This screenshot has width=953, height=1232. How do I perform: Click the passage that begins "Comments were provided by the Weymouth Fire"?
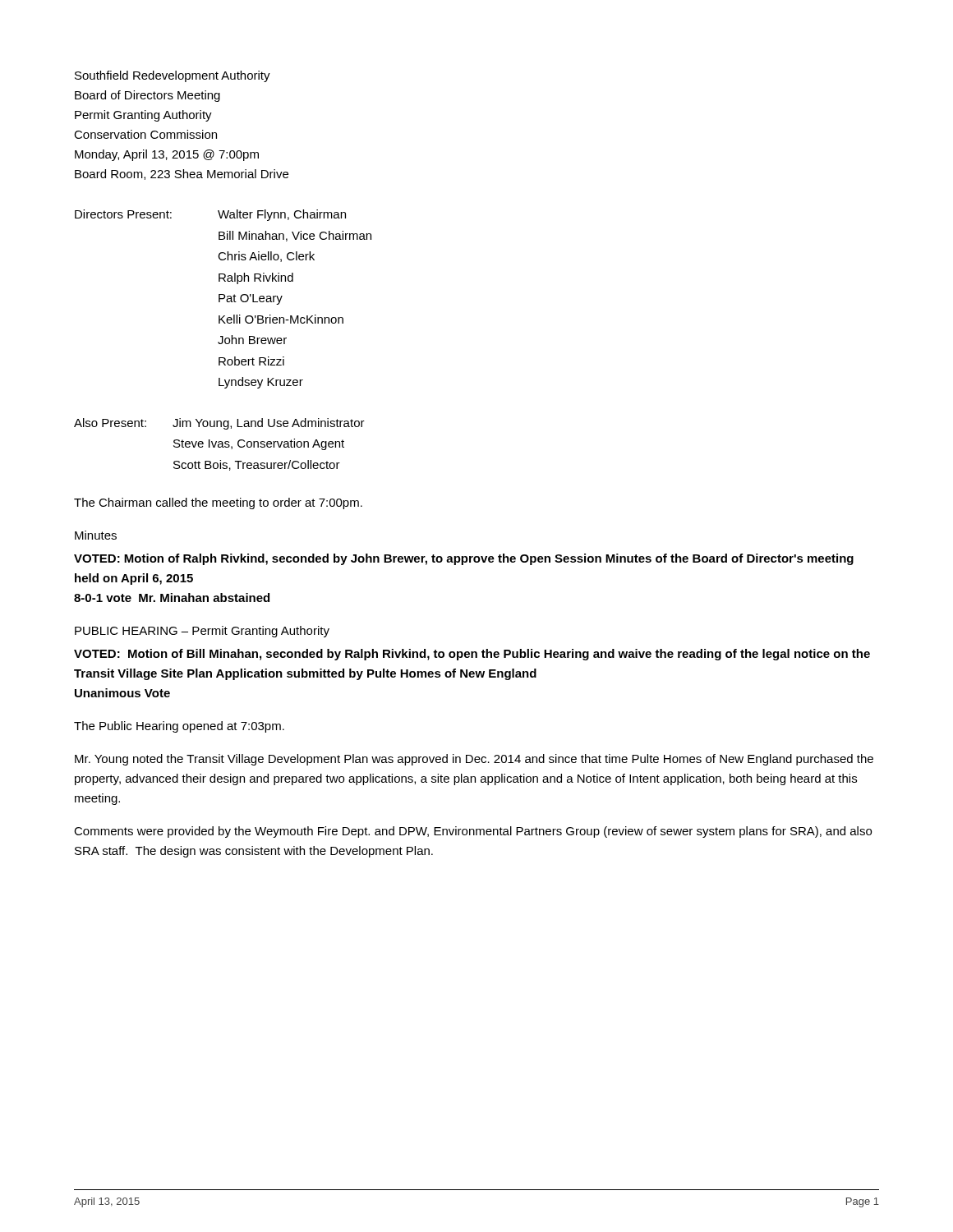pos(473,841)
